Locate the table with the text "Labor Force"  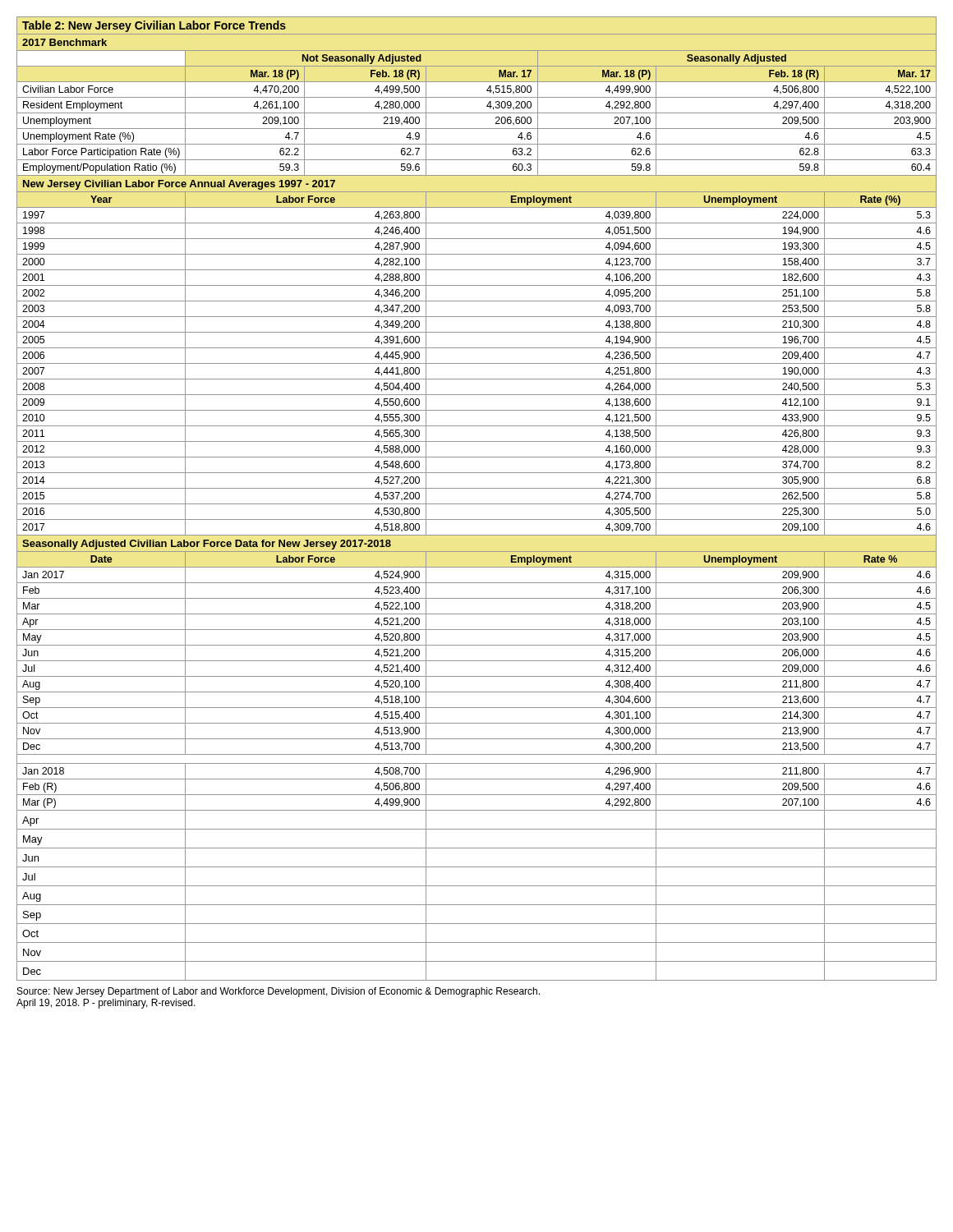(x=476, y=499)
